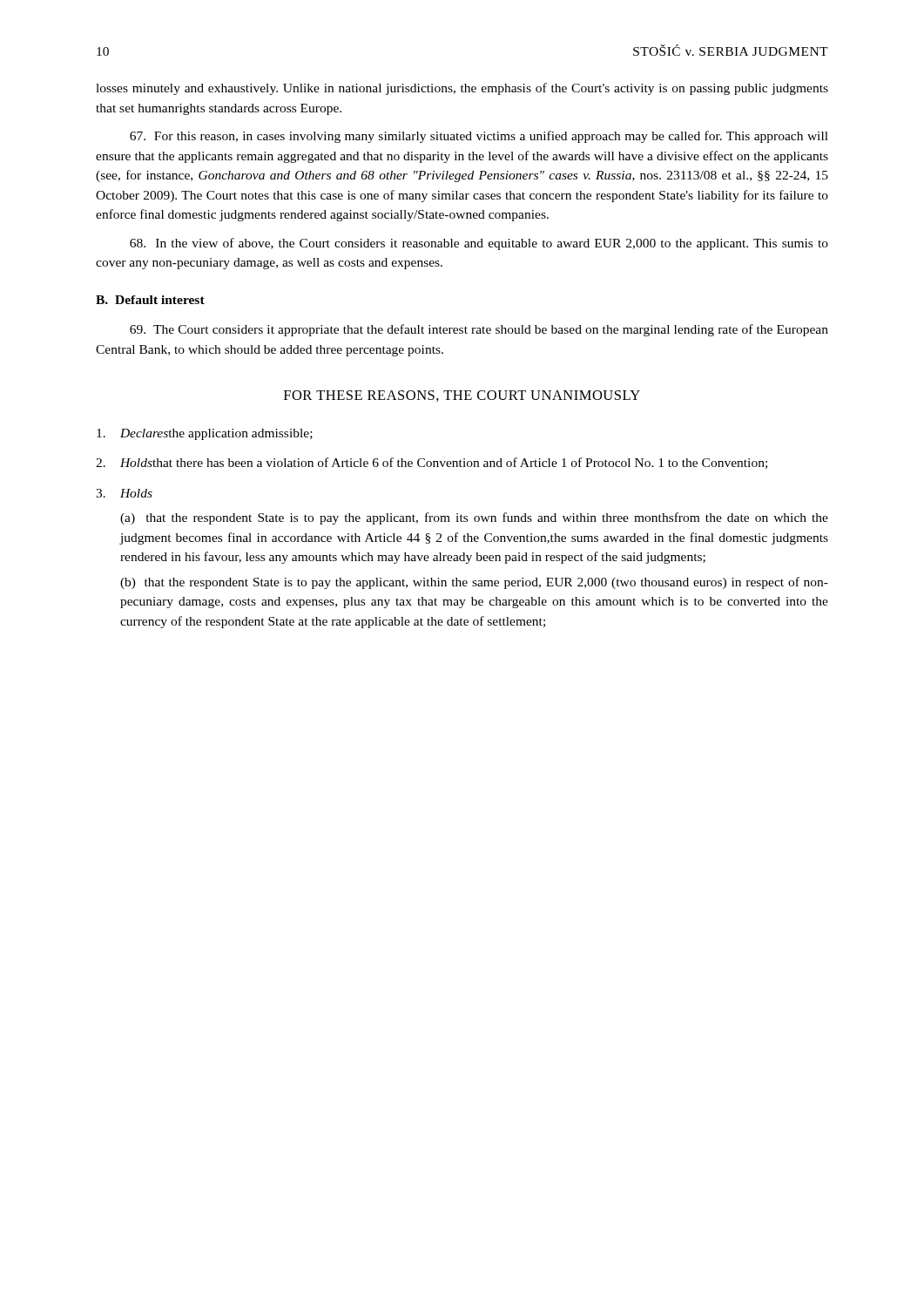Click on the section header that reads "B. Default interest"

[x=150, y=300]
